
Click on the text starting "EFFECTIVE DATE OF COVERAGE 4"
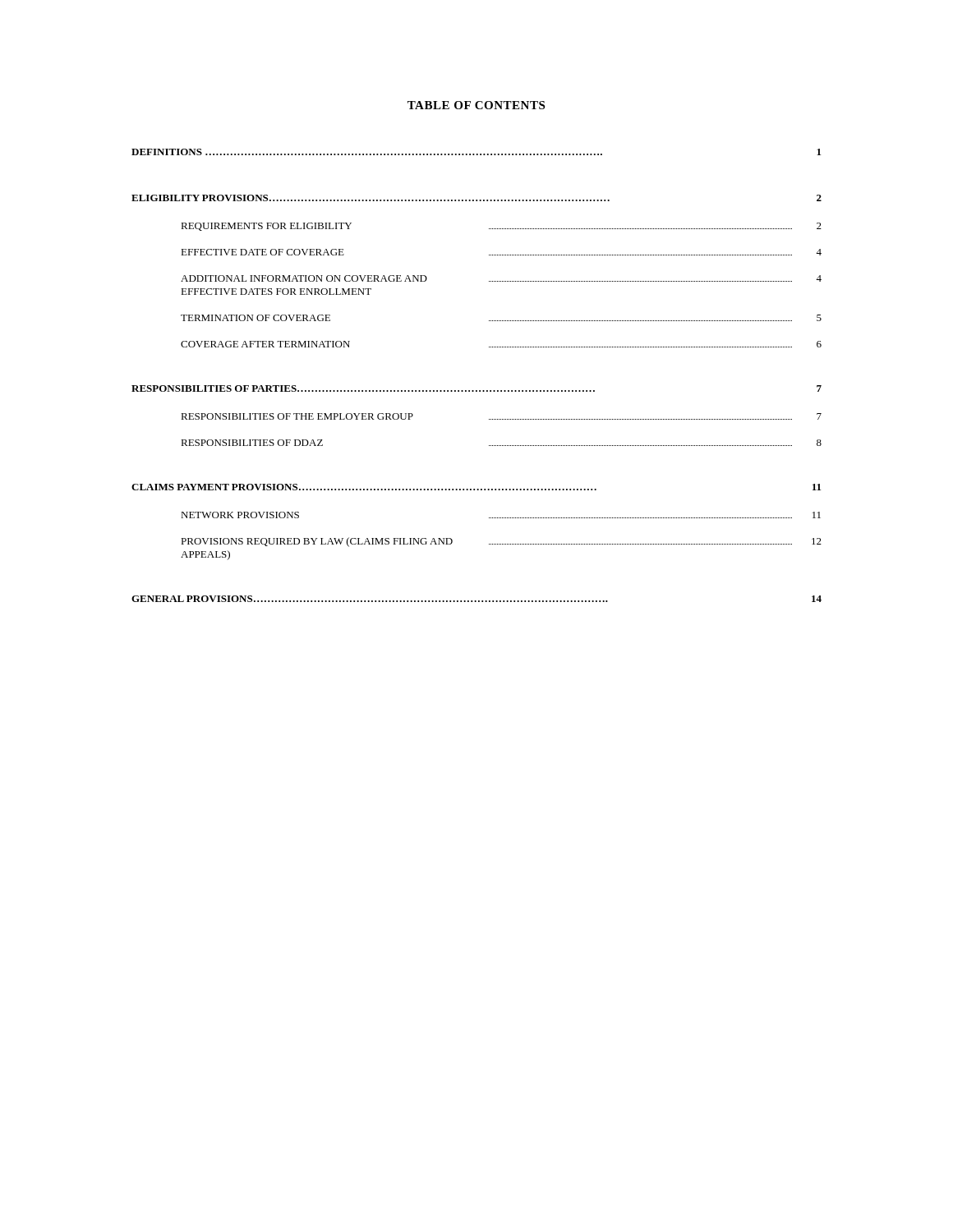[x=501, y=252]
